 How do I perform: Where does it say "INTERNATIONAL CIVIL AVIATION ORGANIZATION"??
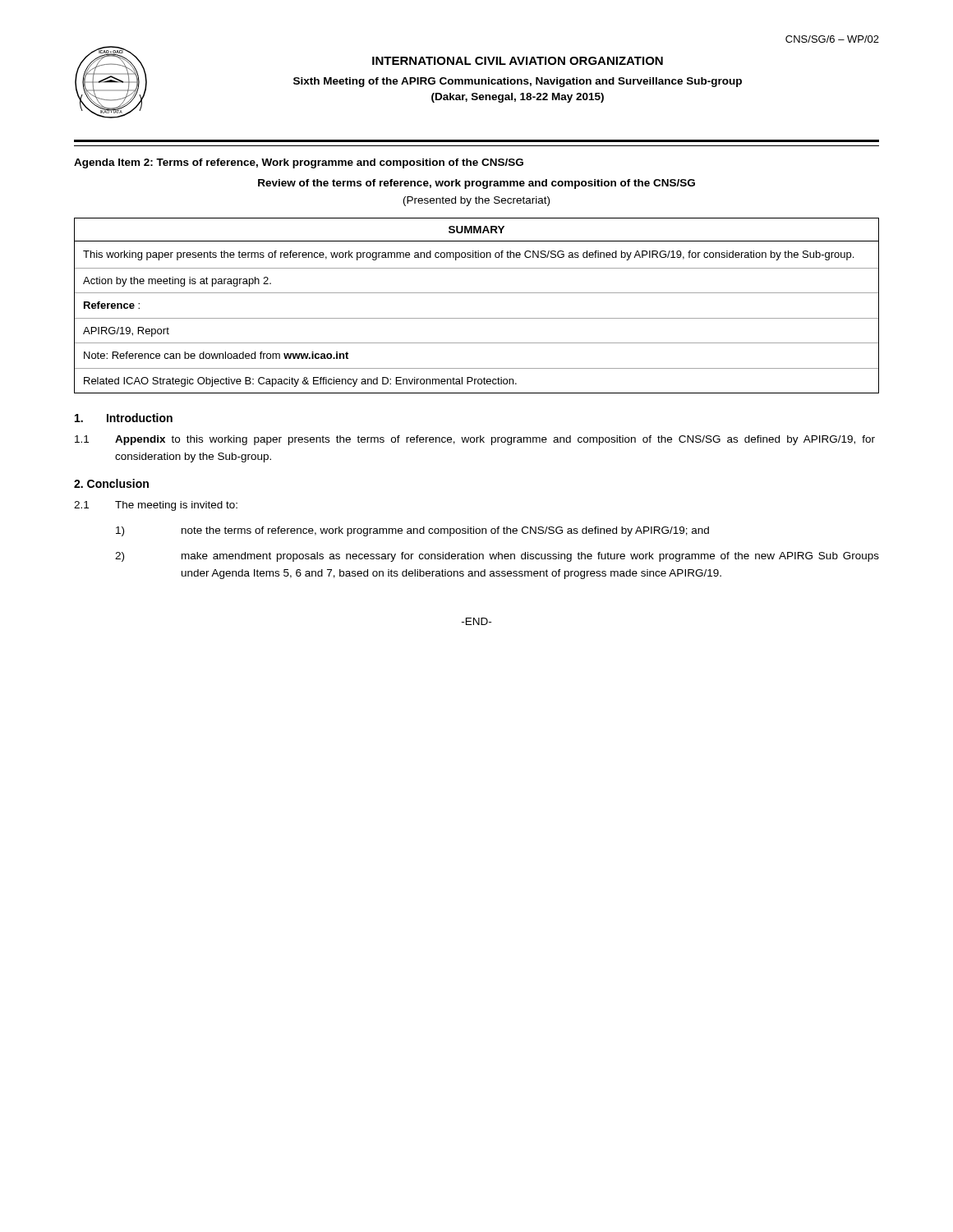point(518,60)
